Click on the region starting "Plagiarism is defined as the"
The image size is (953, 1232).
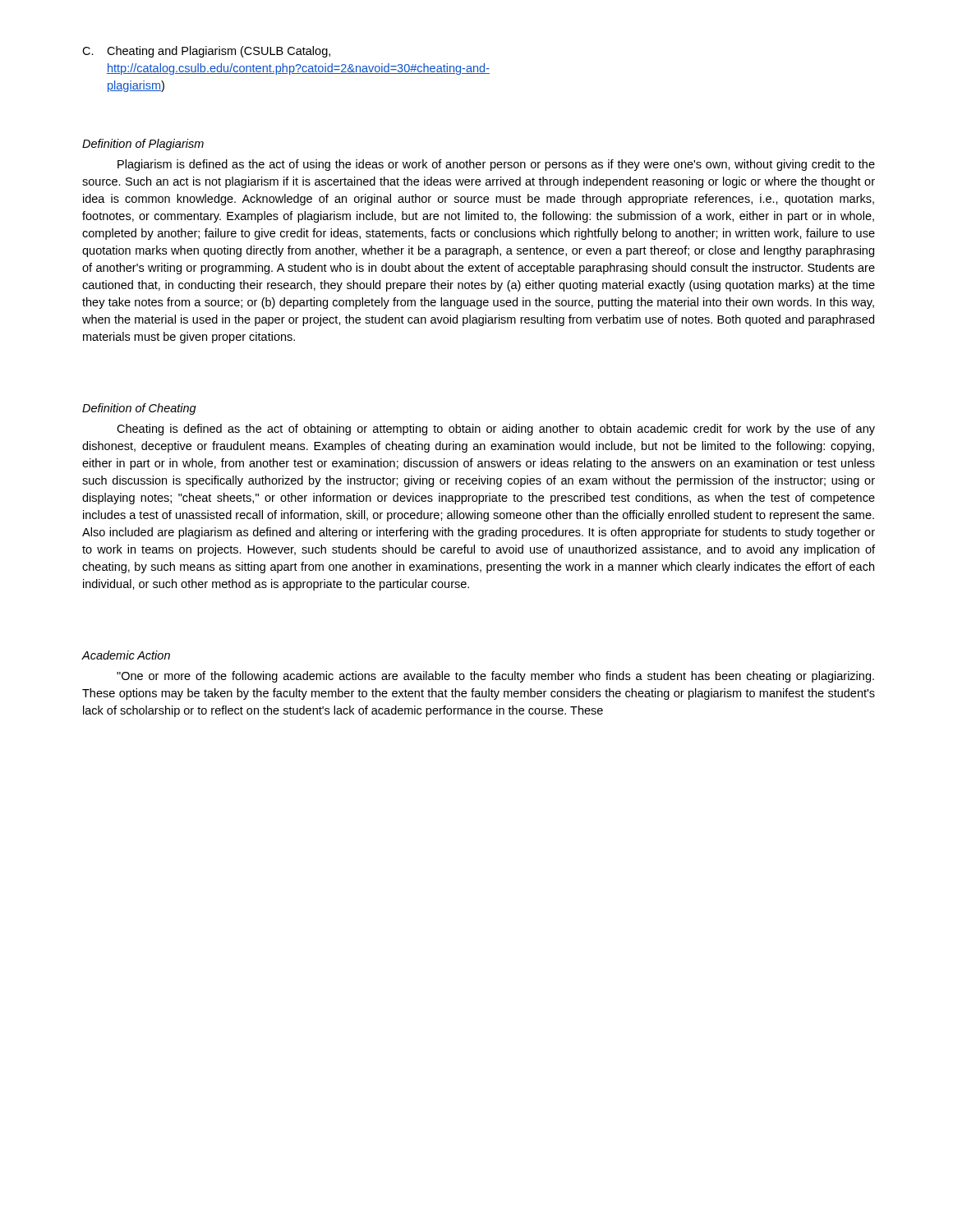(x=479, y=251)
